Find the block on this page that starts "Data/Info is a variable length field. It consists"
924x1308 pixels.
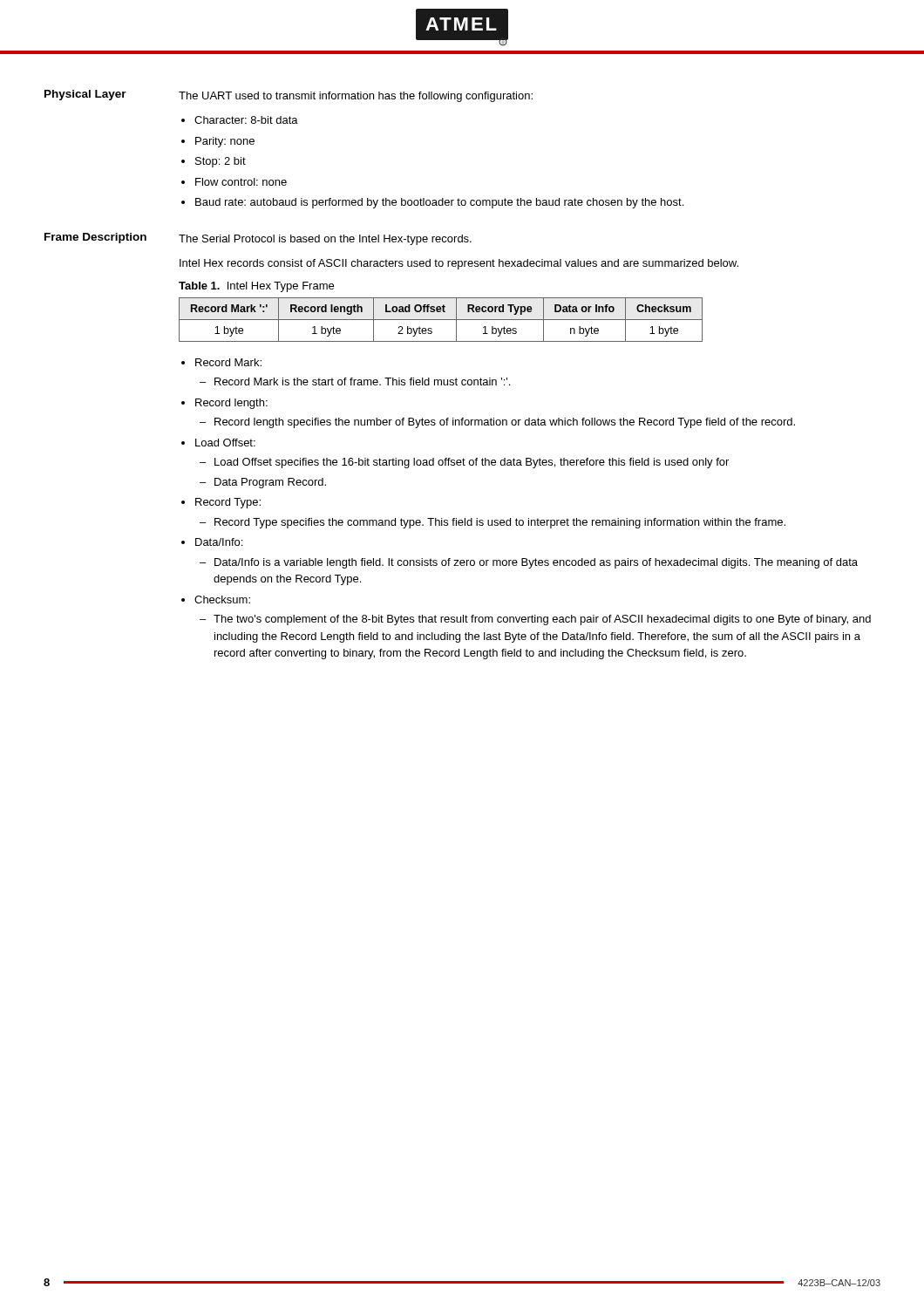pyautogui.click(x=536, y=570)
